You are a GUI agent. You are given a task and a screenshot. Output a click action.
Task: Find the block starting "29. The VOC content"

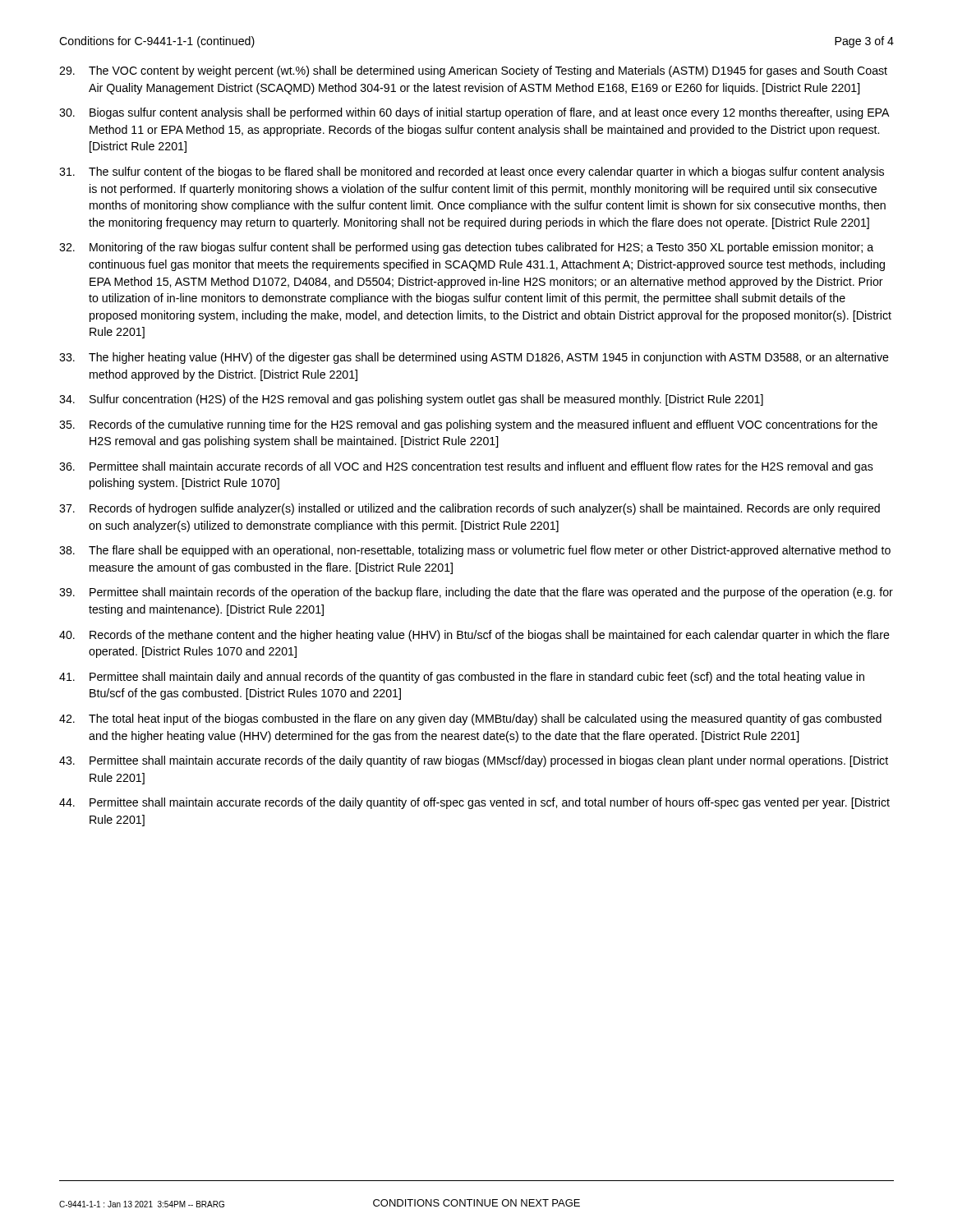coord(476,79)
